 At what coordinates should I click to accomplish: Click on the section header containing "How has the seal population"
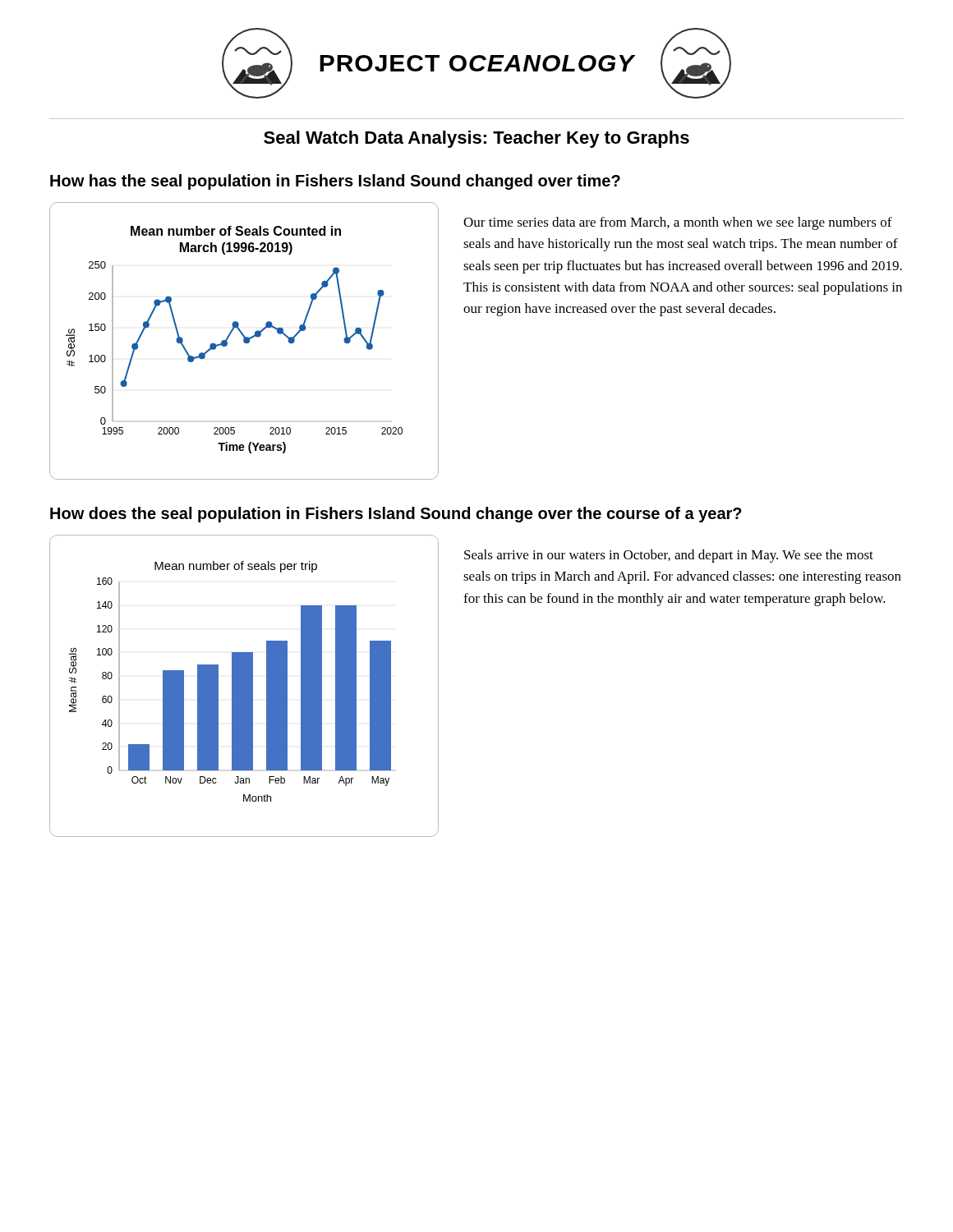(x=335, y=181)
